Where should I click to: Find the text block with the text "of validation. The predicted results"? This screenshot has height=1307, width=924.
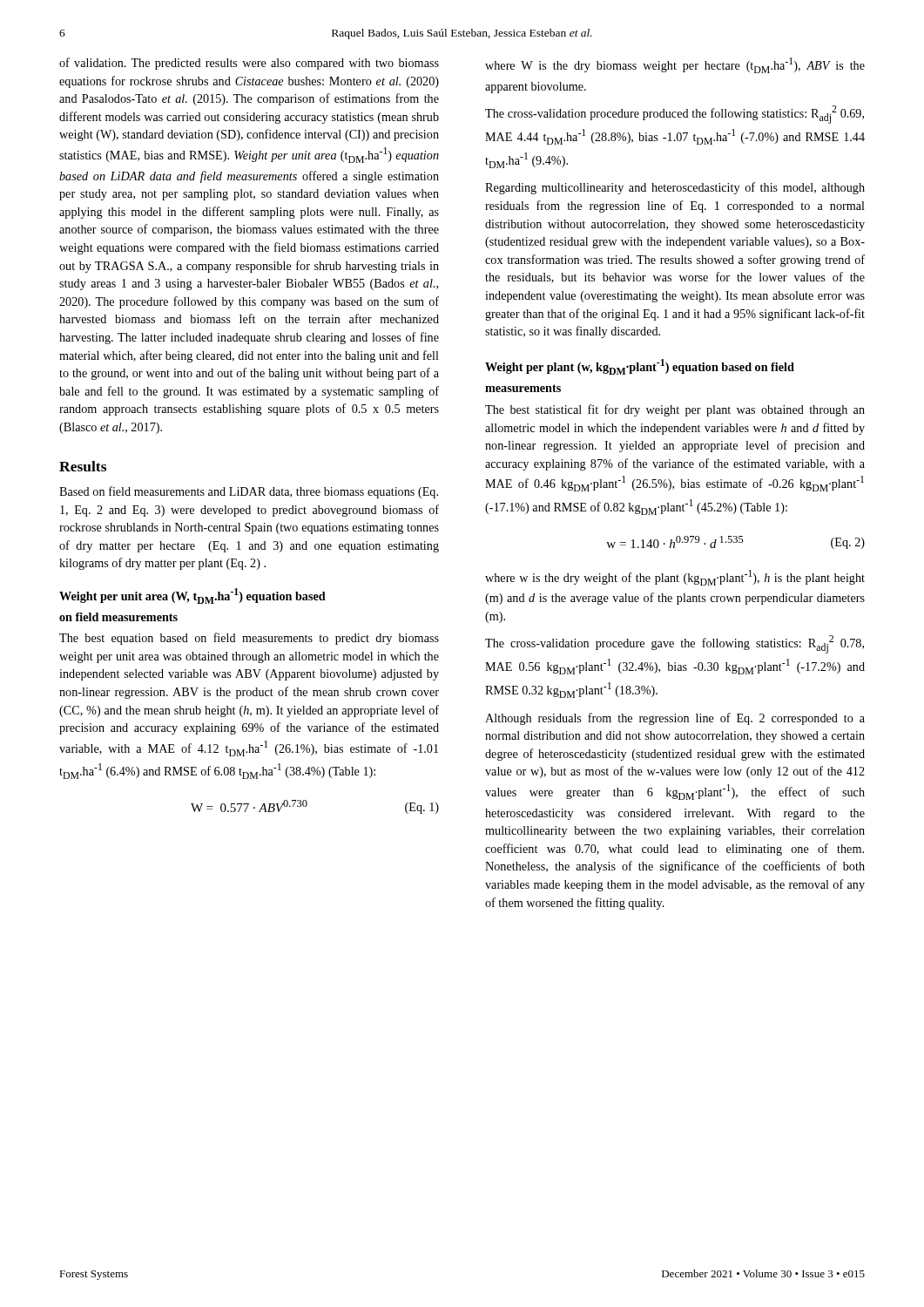249,245
